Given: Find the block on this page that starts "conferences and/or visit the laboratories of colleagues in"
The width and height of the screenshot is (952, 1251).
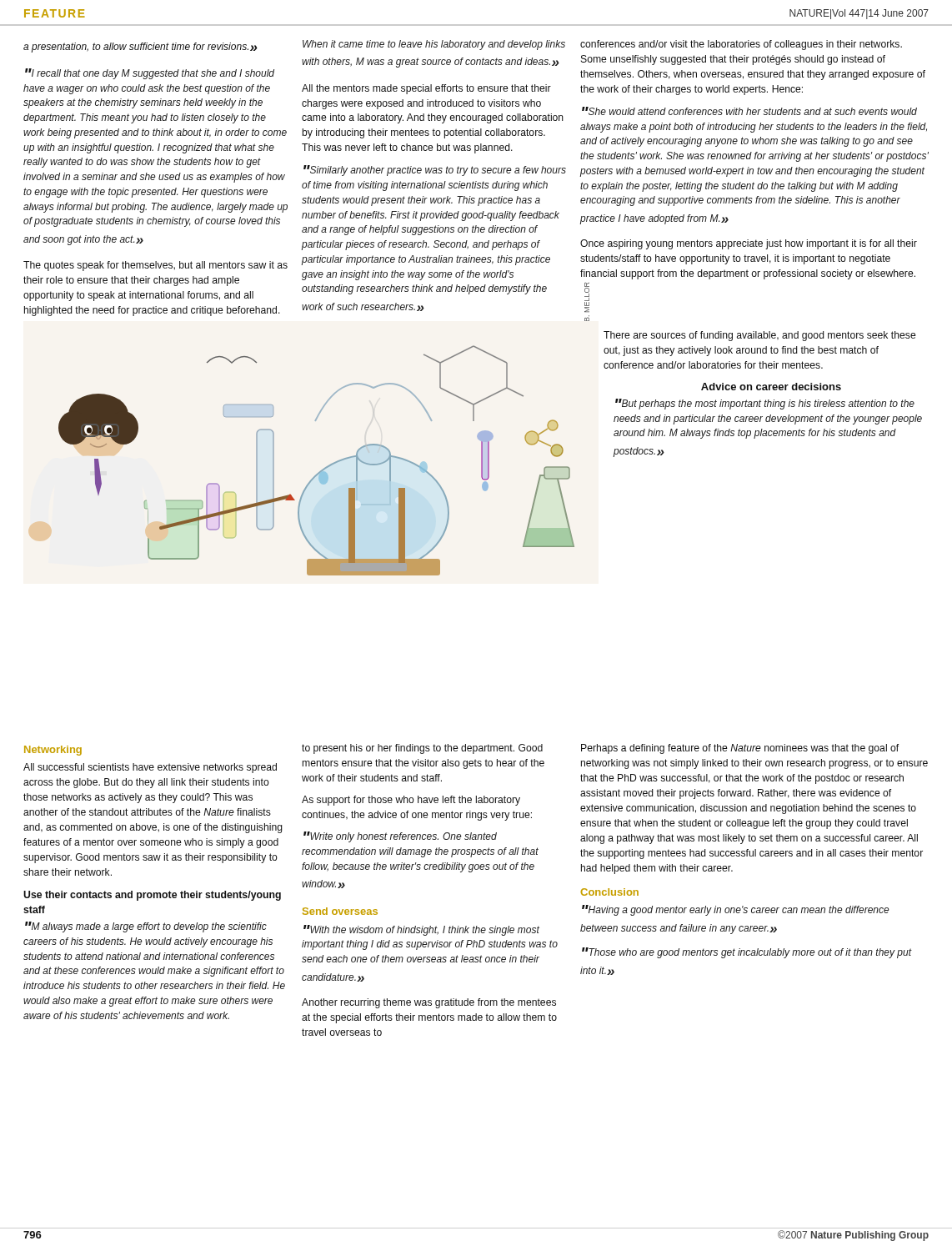Looking at the screenshot, I should (x=753, y=67).
